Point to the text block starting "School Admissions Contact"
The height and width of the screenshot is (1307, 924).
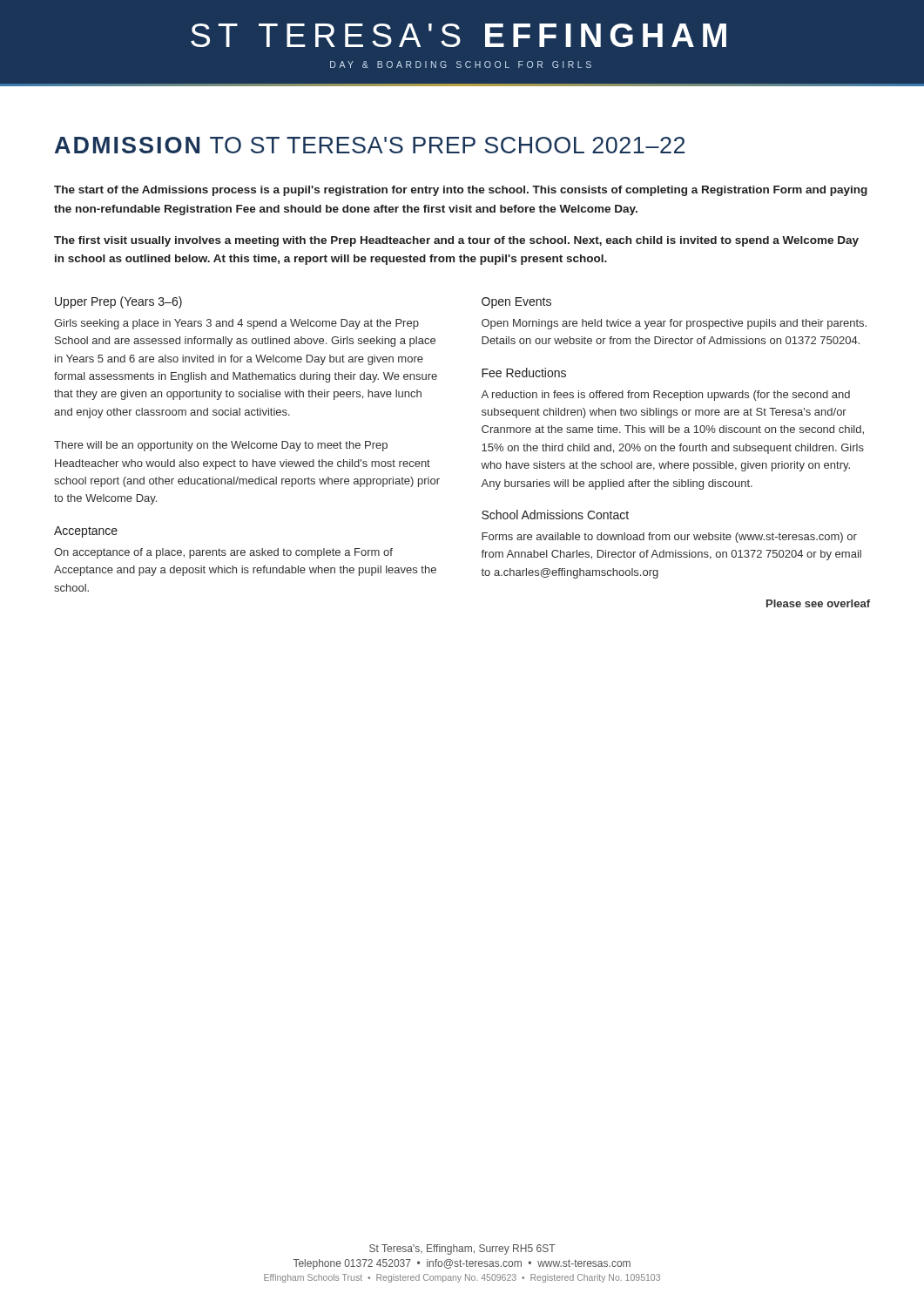coord(555,515)
